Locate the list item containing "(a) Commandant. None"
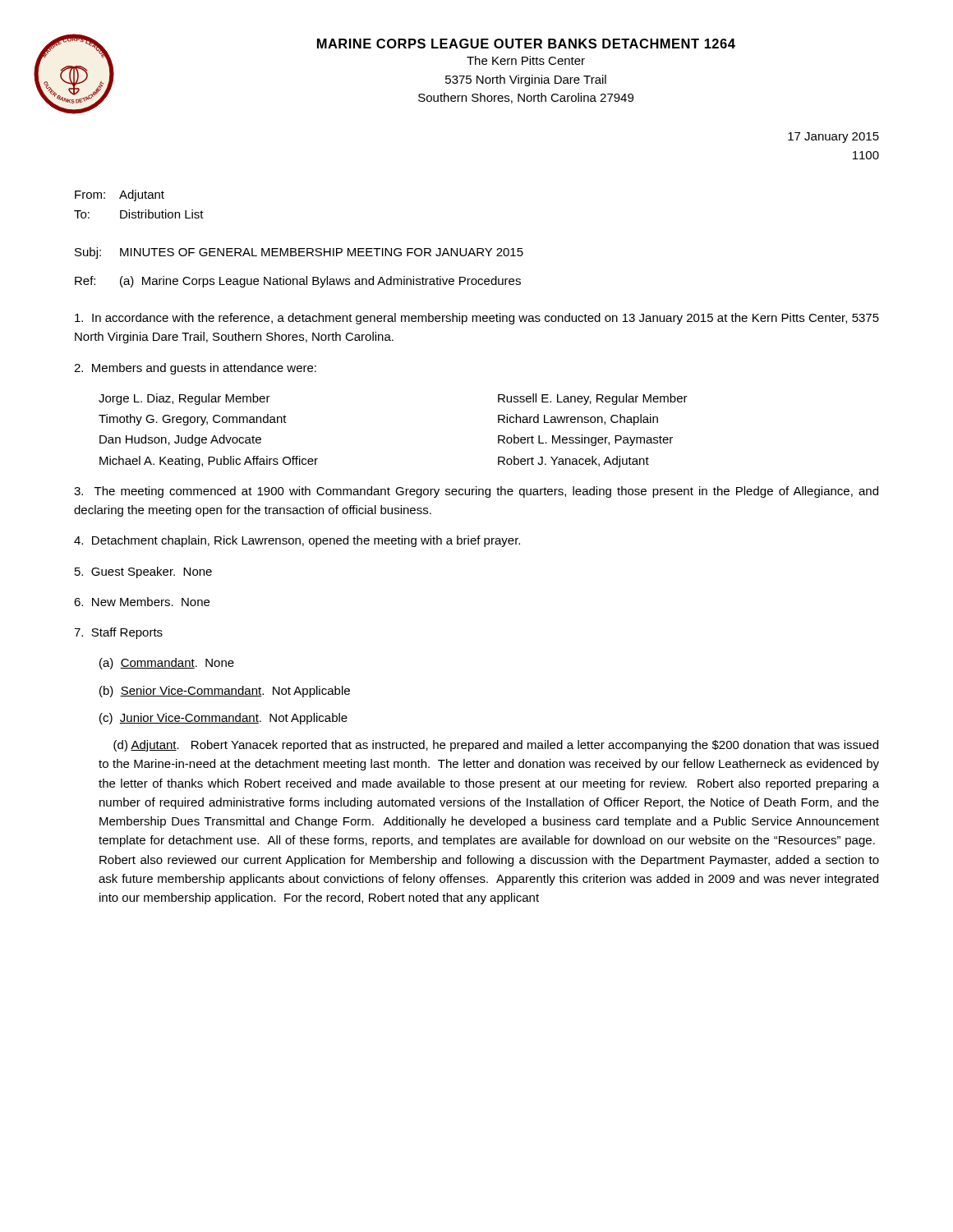The image size is (953, 1232). click(x=166, y=663)
